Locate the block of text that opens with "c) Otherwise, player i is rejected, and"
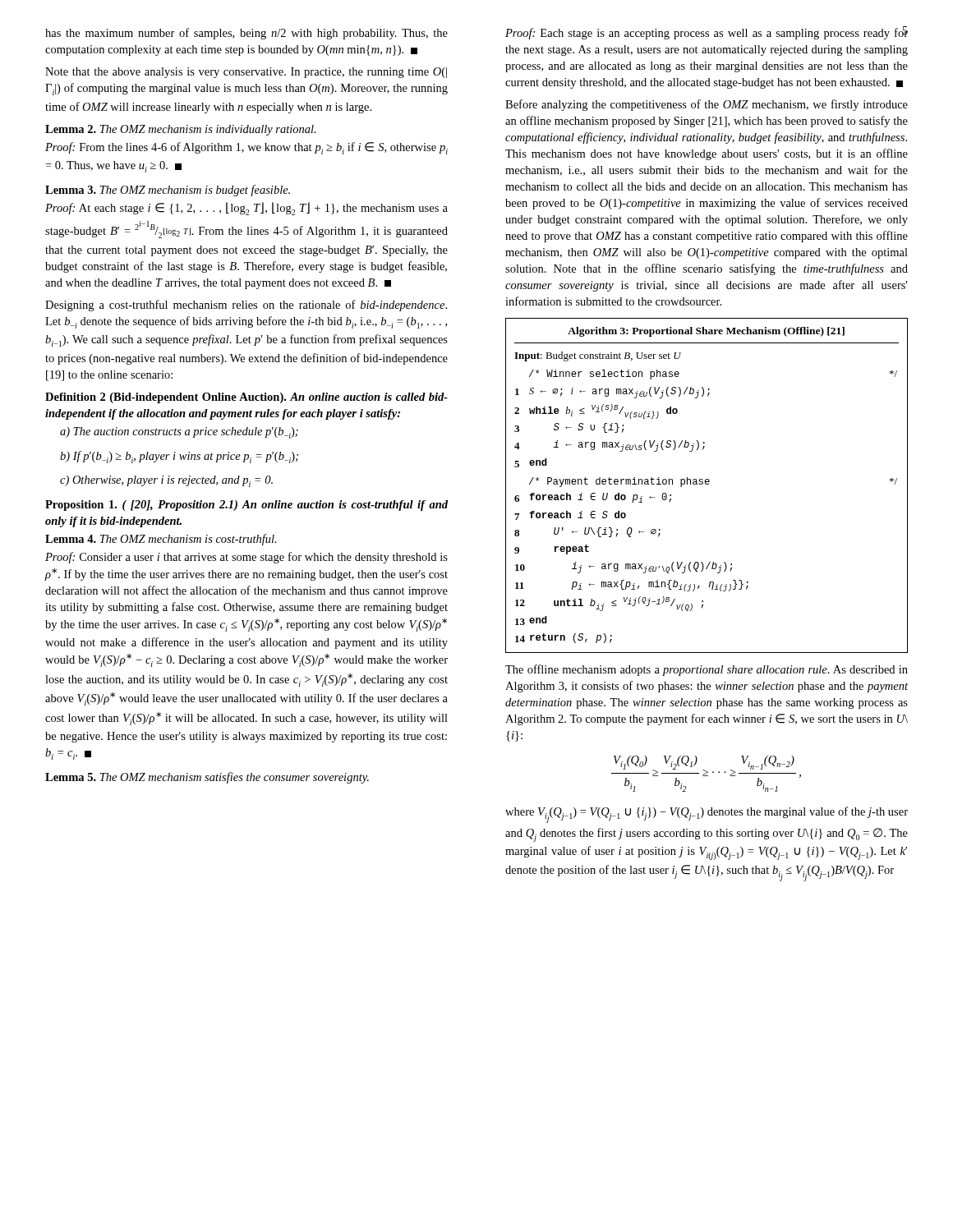This screenshot has width=953, height=1232. pyautogui.click(x=254, y=481)
